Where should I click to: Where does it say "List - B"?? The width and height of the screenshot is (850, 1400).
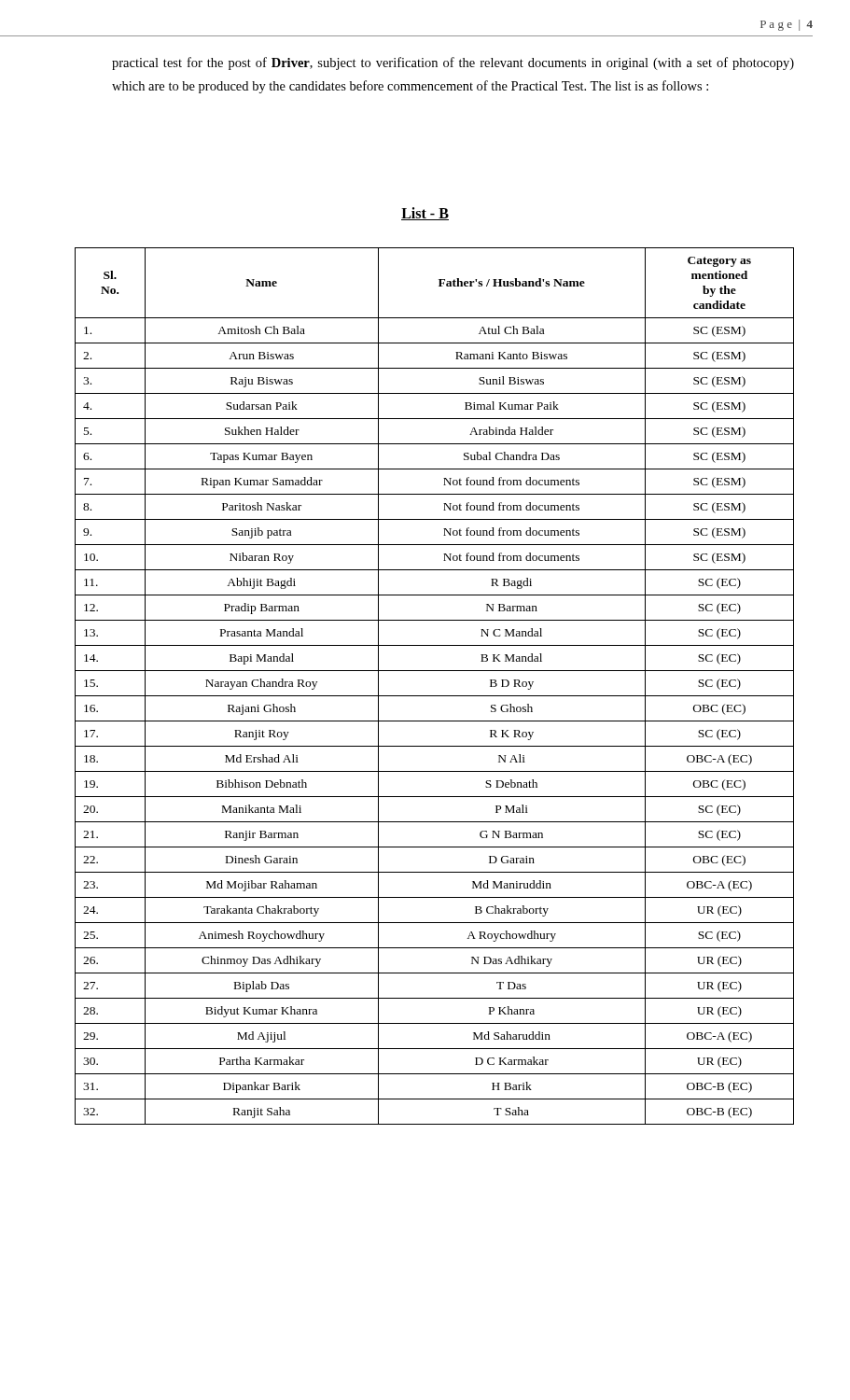coord(425,213)
